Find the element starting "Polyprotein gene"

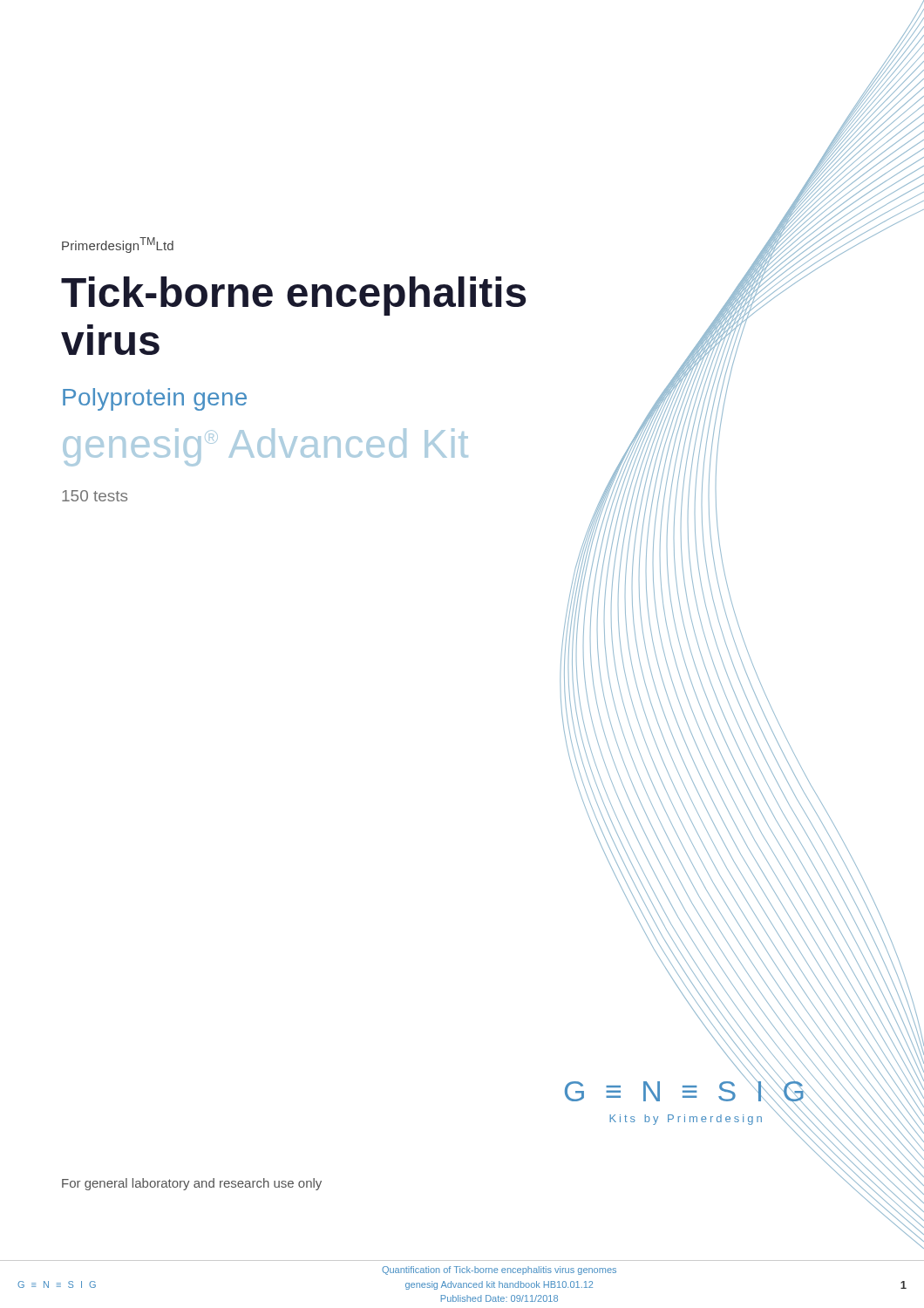(x=155, y=398)
